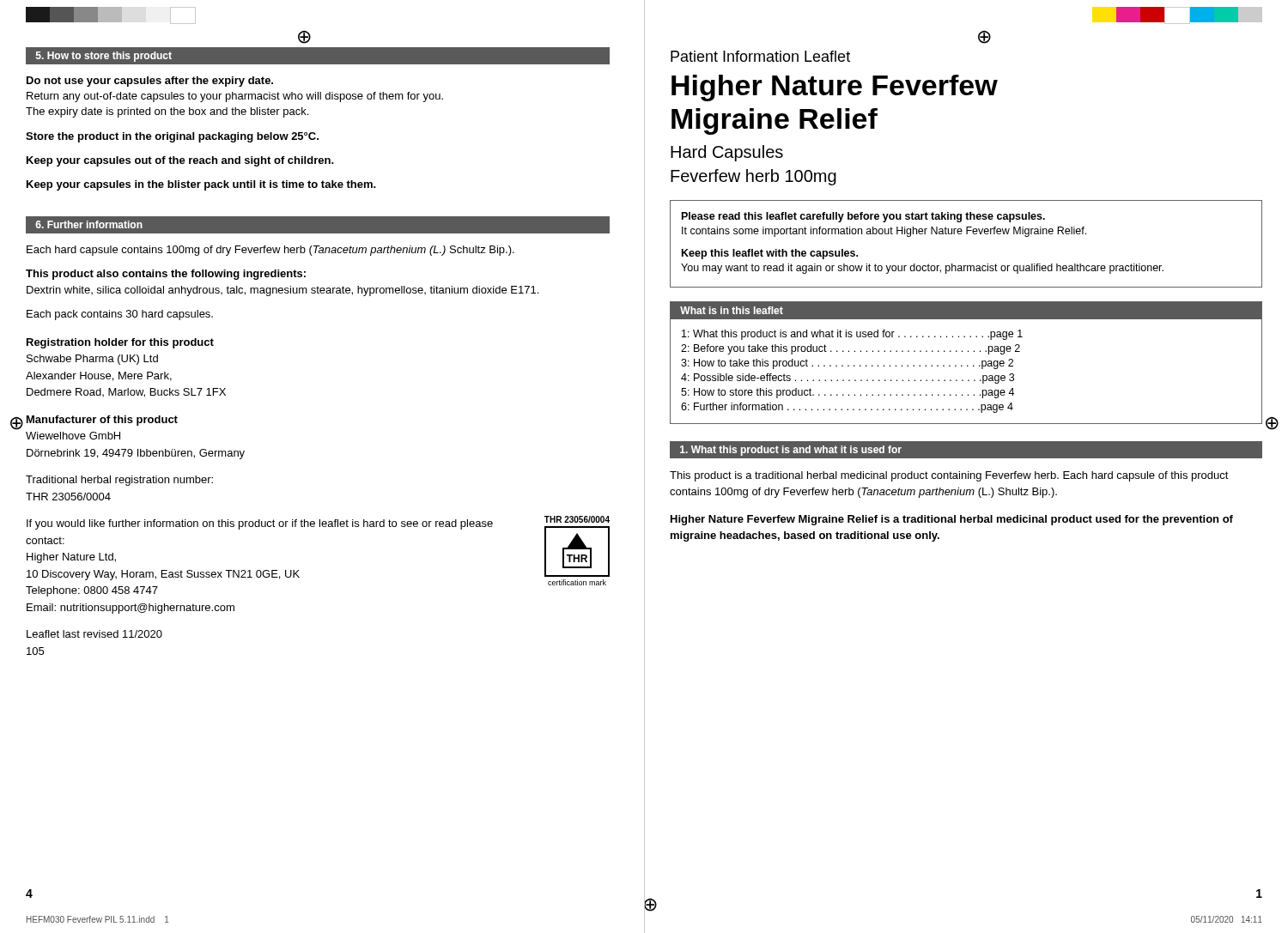This screenshot has height=933, width=1288.
Task: Select the block starting "Traditional herbal registration number: THR 23056/0004"
Action: click(x=120, y=488)
